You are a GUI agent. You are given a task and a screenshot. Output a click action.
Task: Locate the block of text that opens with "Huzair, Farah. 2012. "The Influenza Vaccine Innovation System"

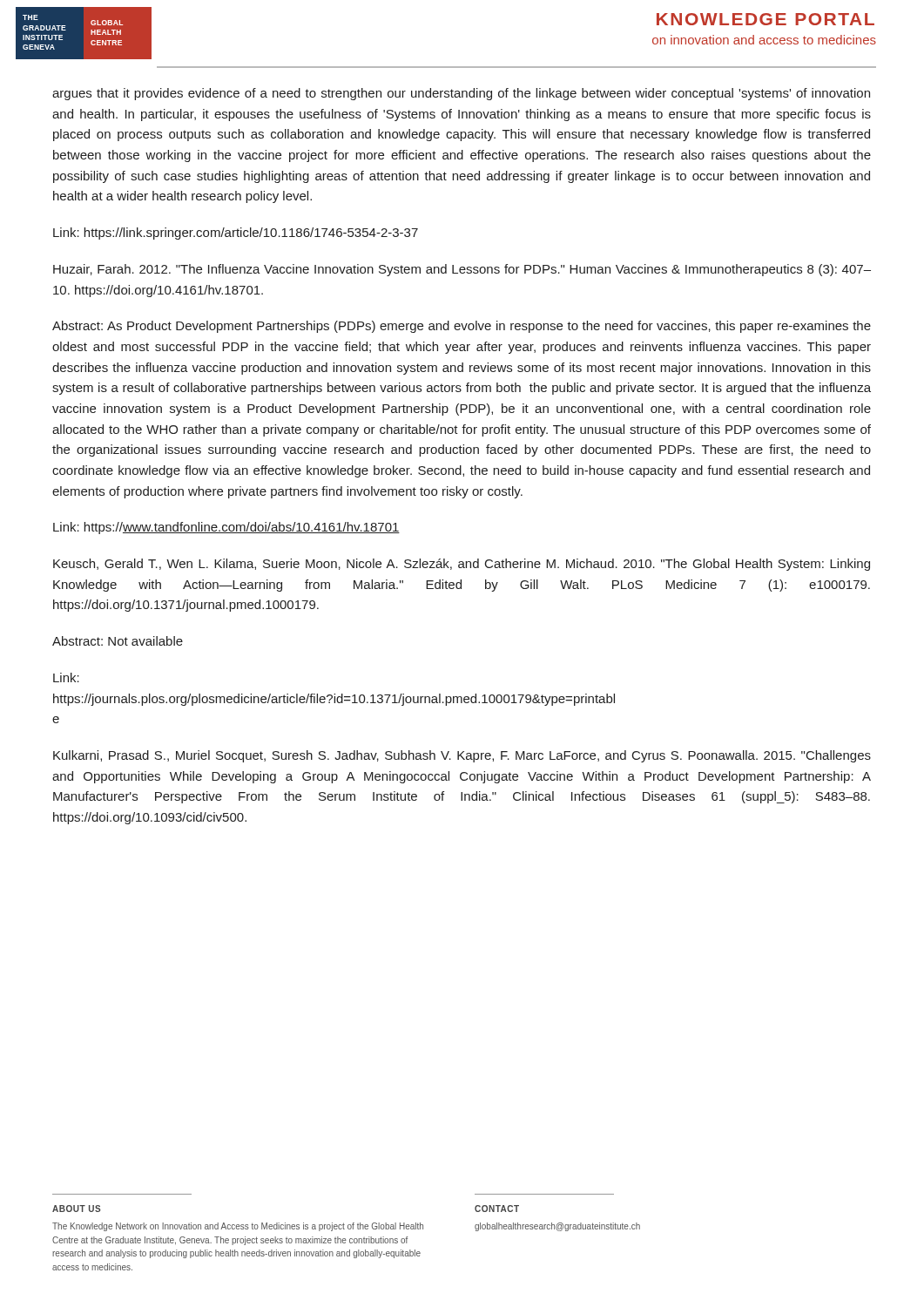[x=462, y=279]
